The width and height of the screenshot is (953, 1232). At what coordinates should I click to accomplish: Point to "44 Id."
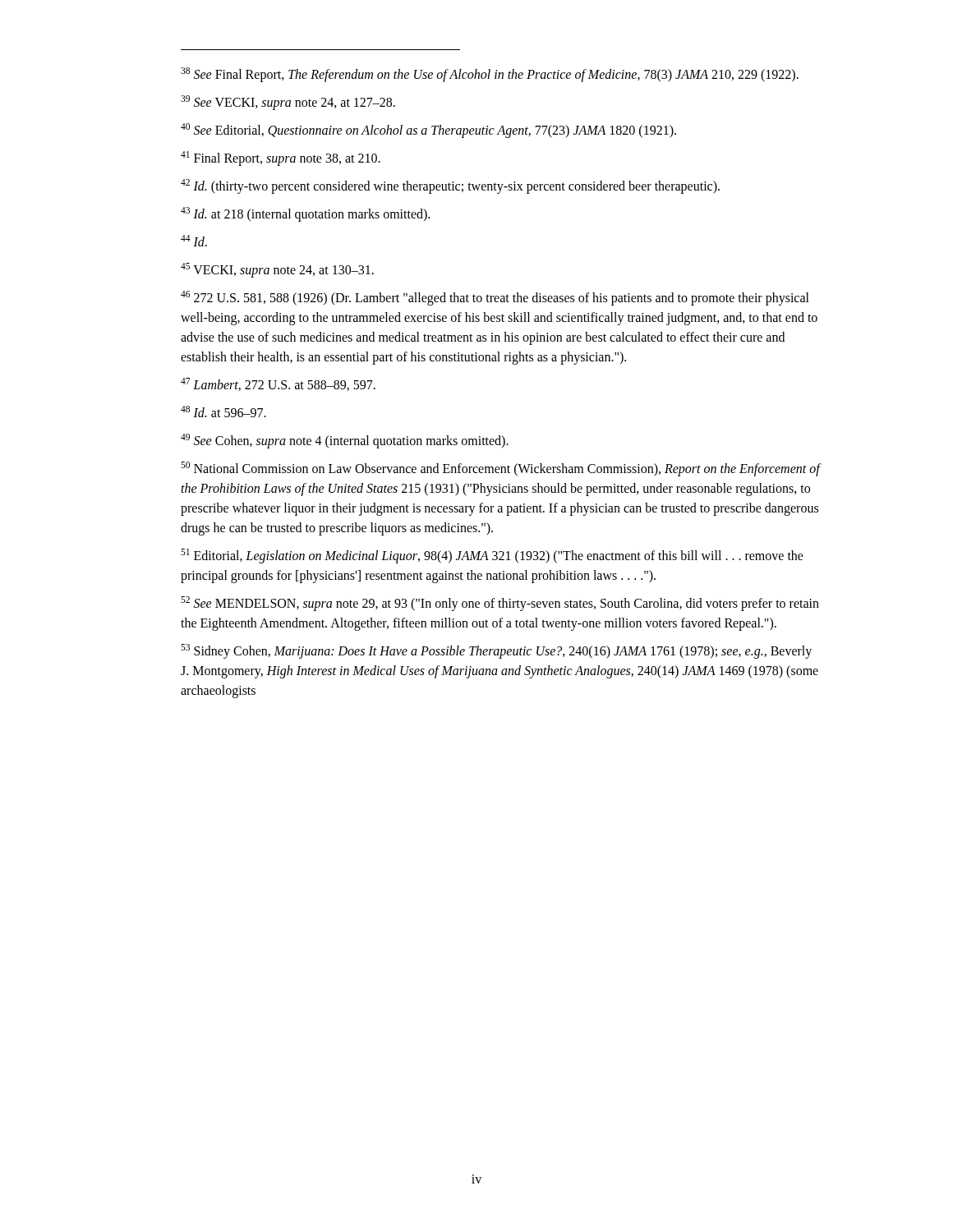(x=194, y=241)
